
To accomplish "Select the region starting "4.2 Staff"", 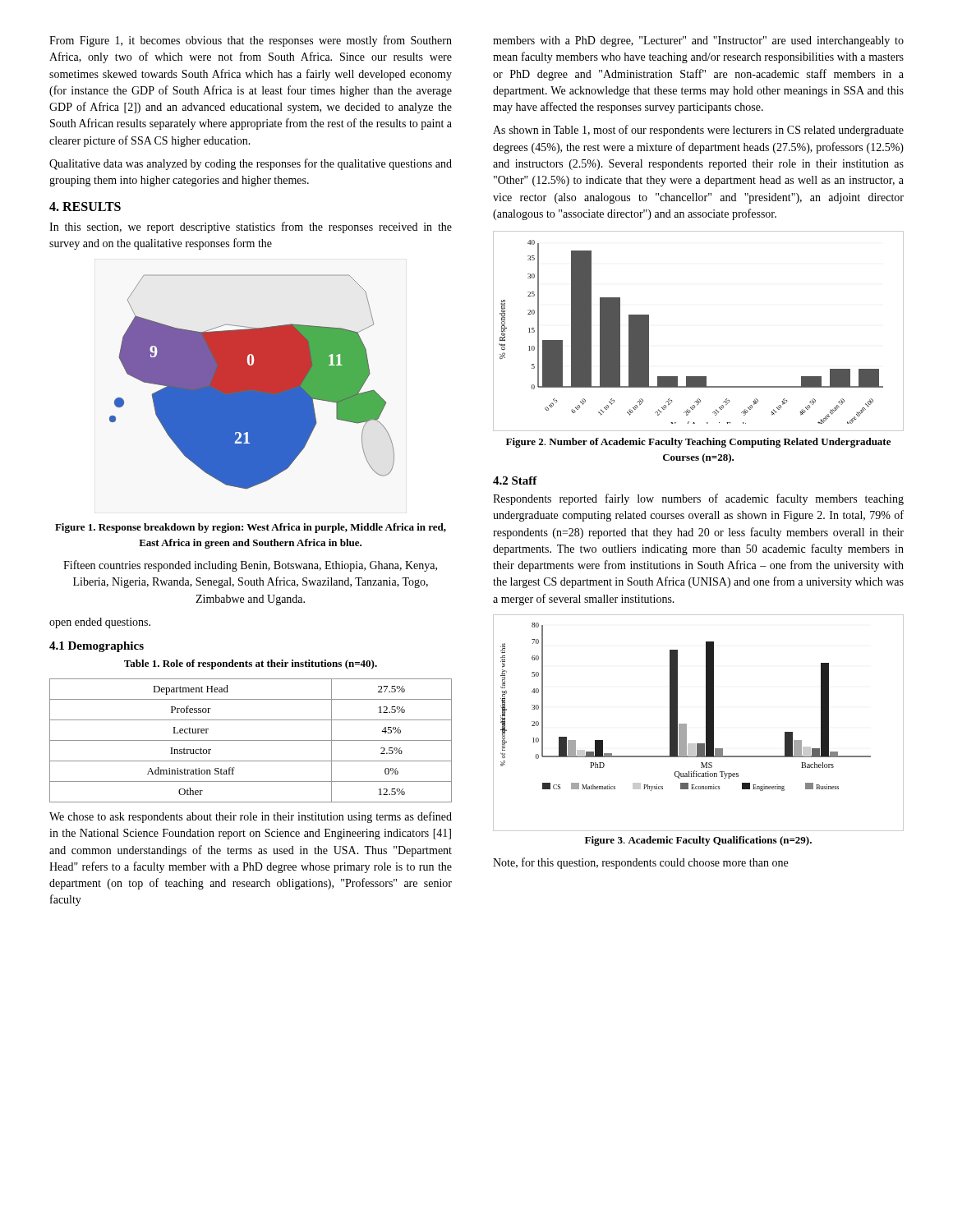I will (x=515, y=480).
